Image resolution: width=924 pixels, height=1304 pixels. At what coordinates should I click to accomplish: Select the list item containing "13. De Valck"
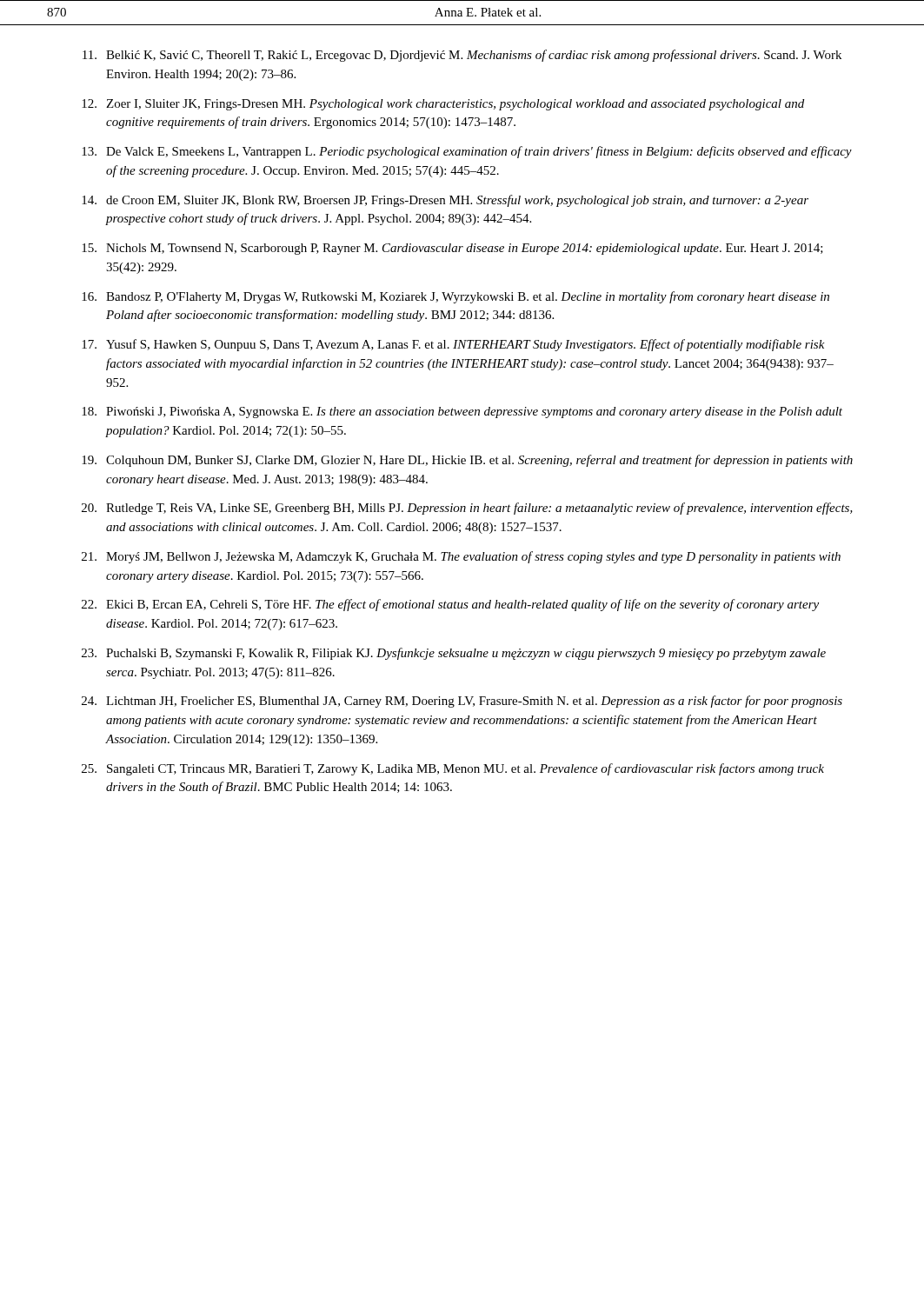pyautogui.click(x=462, y=161)
